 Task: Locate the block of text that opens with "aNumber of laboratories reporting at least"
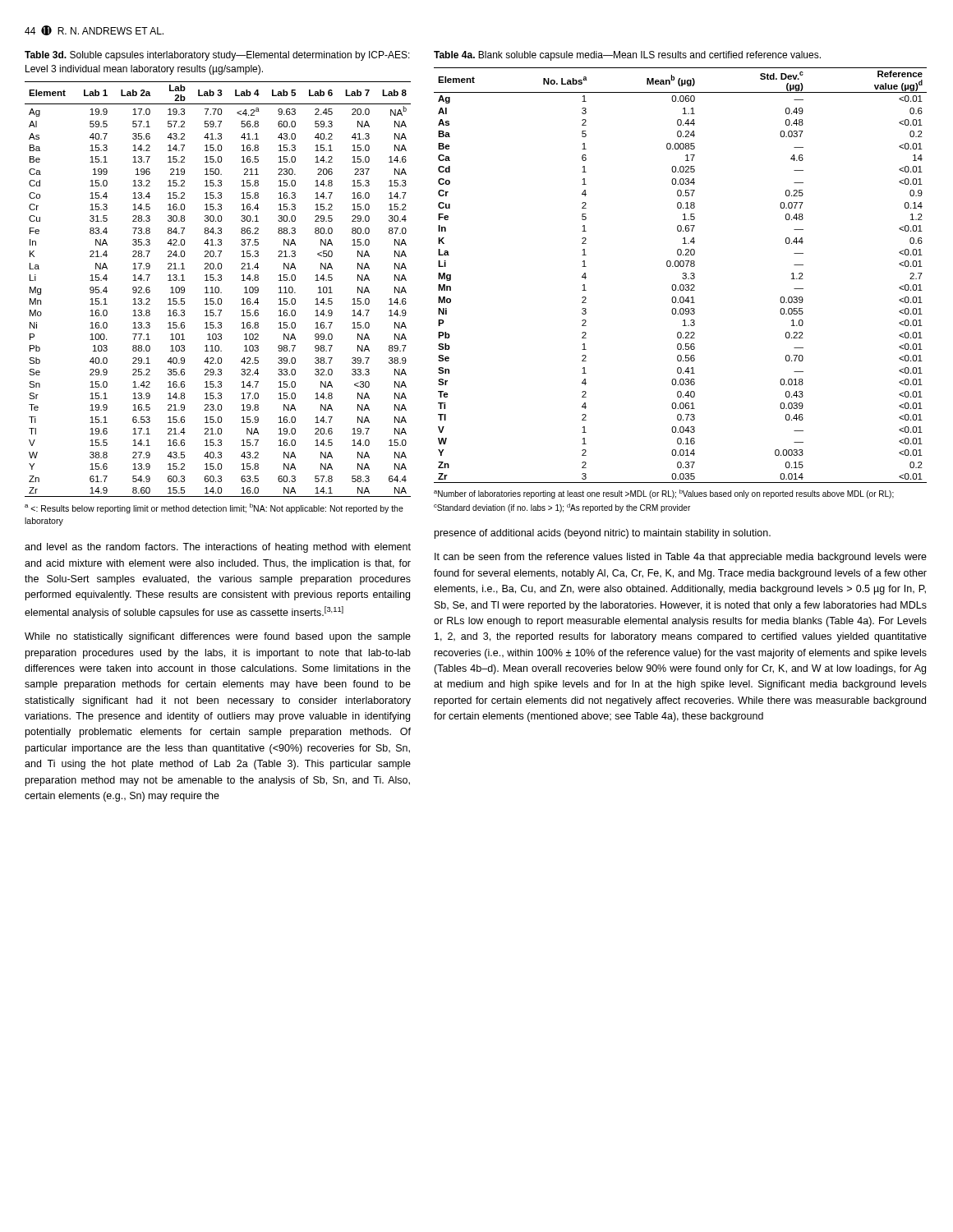(x=664, y=500)
